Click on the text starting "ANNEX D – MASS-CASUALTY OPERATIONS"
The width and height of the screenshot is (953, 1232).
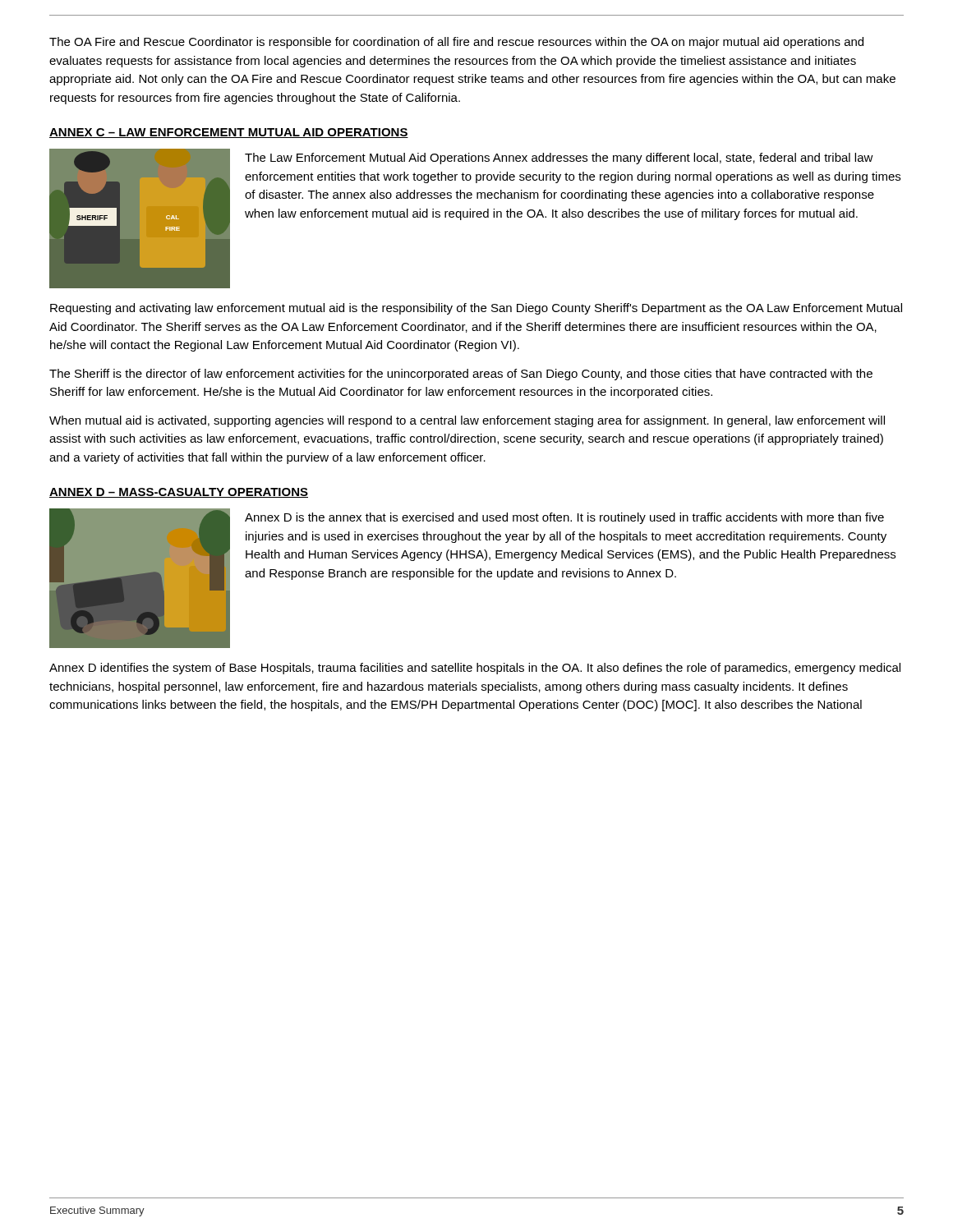coord(179,492)
